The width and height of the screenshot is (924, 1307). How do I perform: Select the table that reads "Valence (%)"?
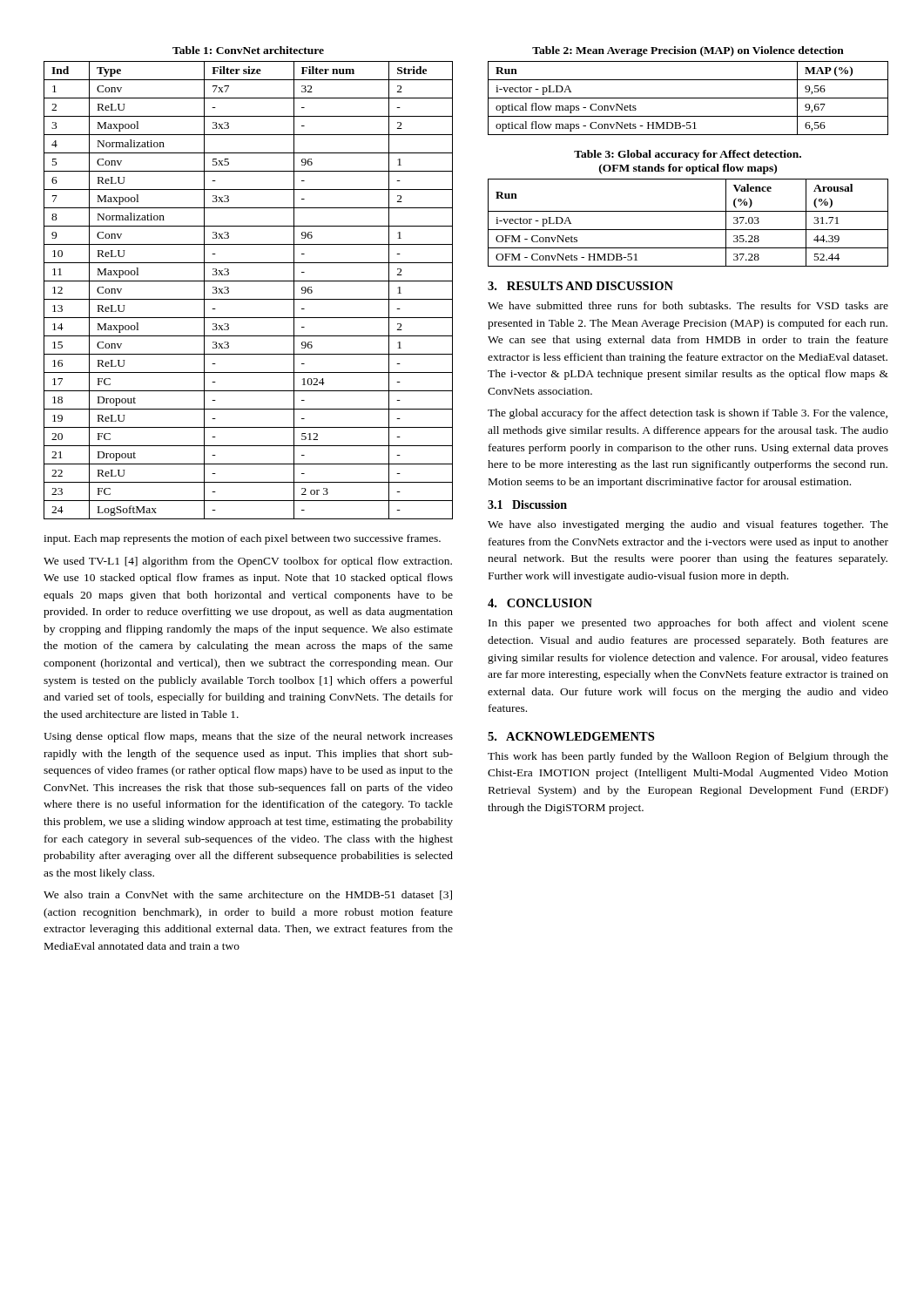point(688,223)
